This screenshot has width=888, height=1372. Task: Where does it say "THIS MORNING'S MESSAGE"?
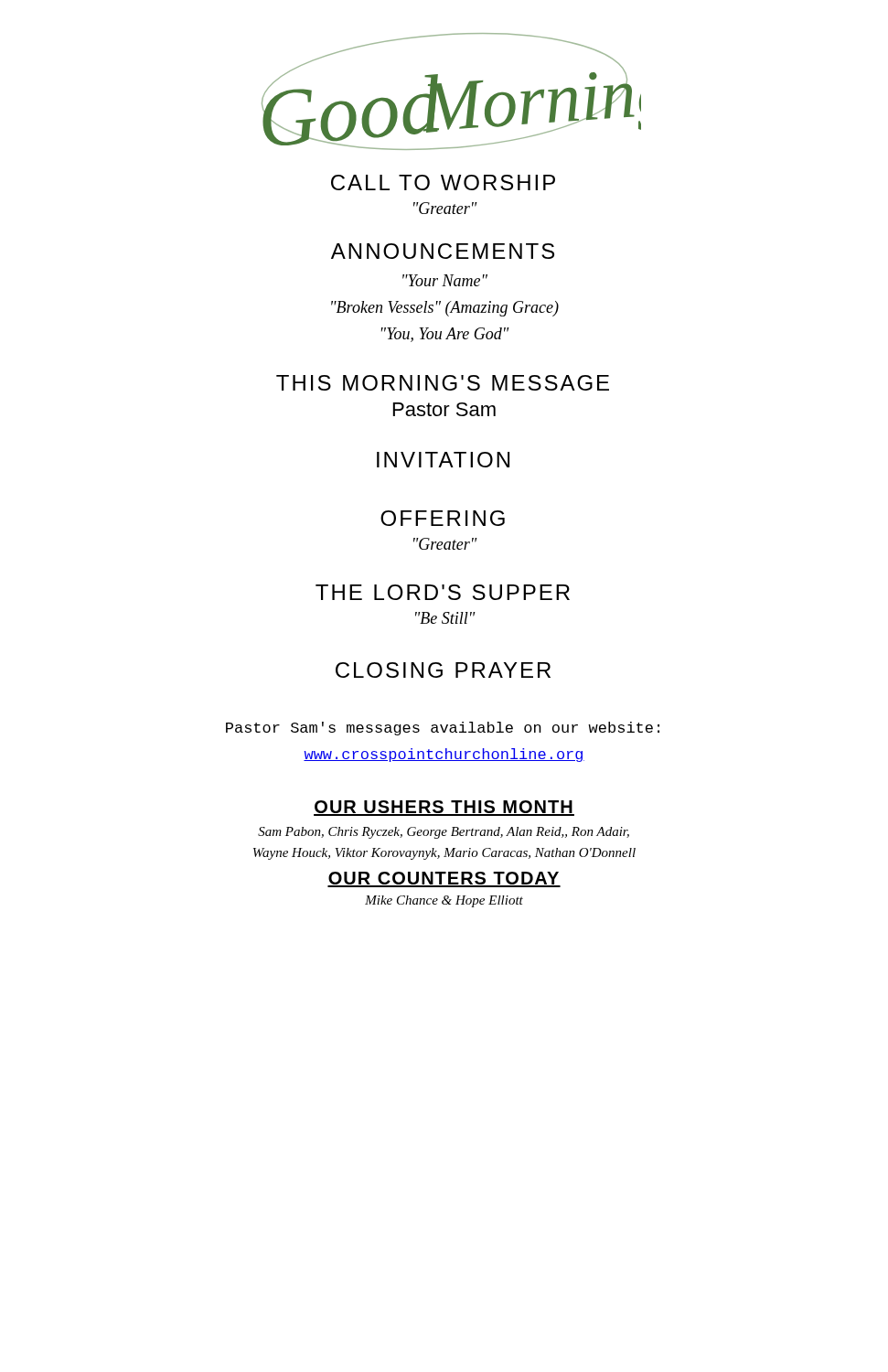coord(444,384)
